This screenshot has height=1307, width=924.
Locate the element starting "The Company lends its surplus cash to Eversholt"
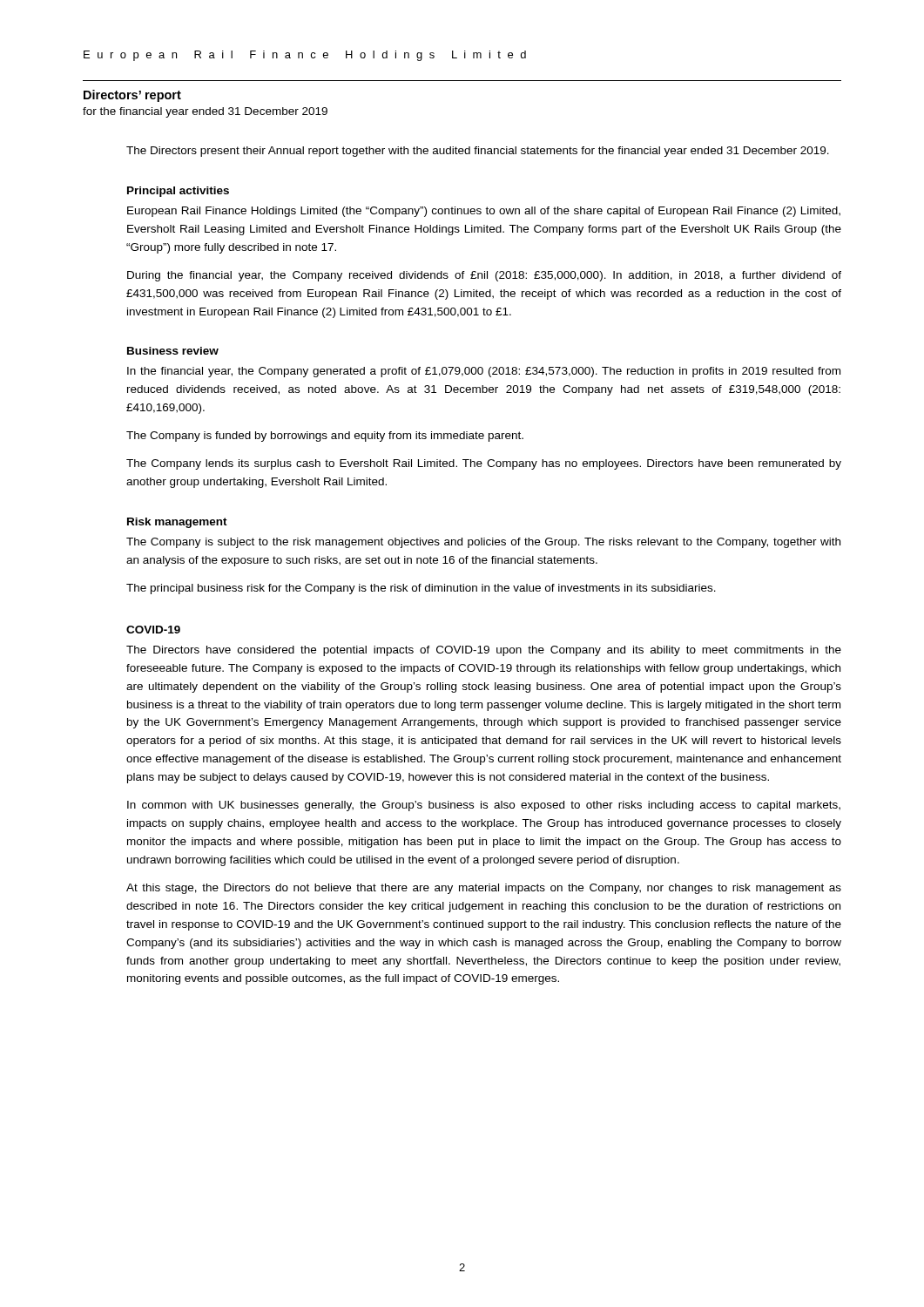[484, 473]
